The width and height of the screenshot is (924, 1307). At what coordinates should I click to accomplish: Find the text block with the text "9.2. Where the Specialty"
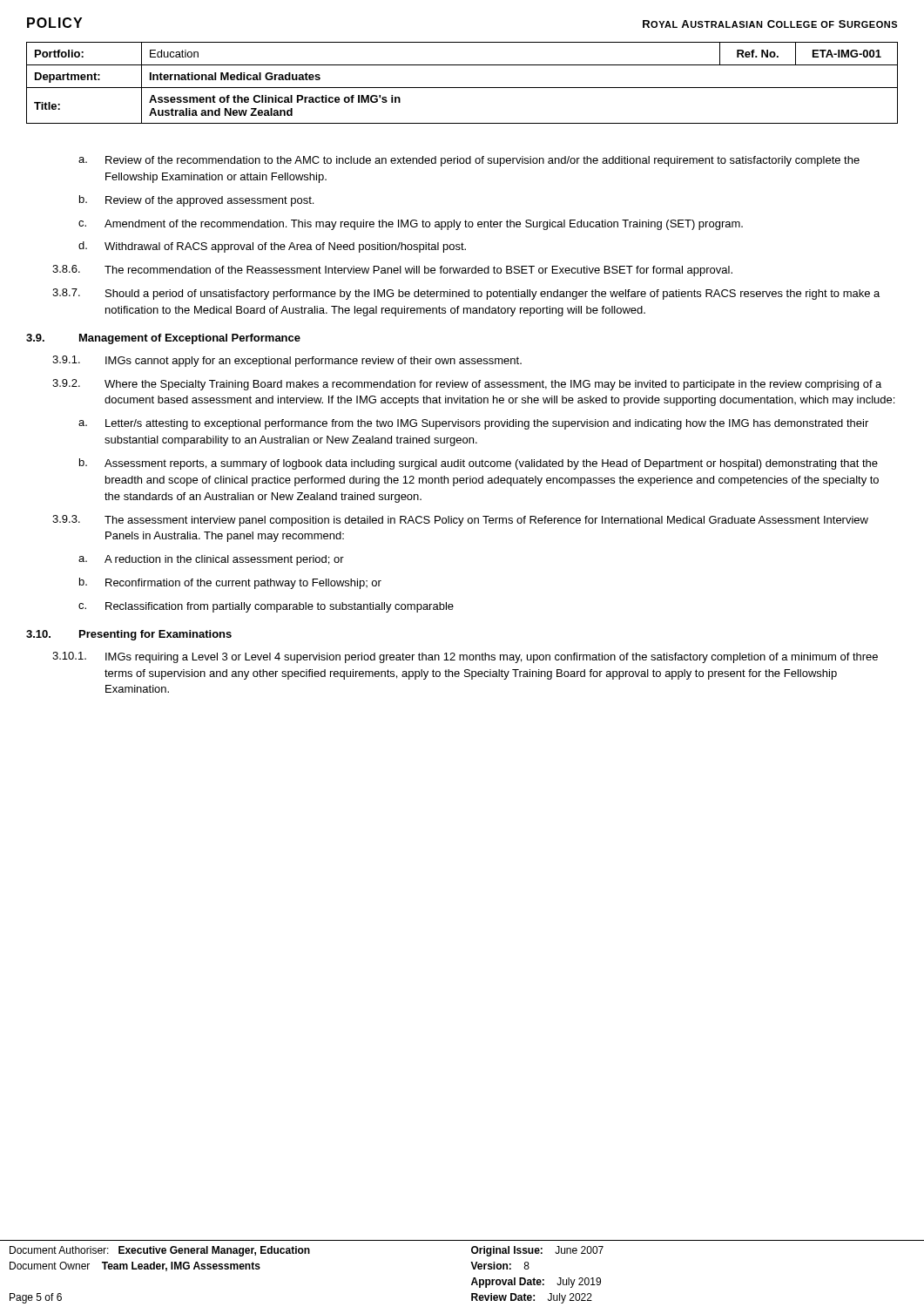(x=475, y=392)
